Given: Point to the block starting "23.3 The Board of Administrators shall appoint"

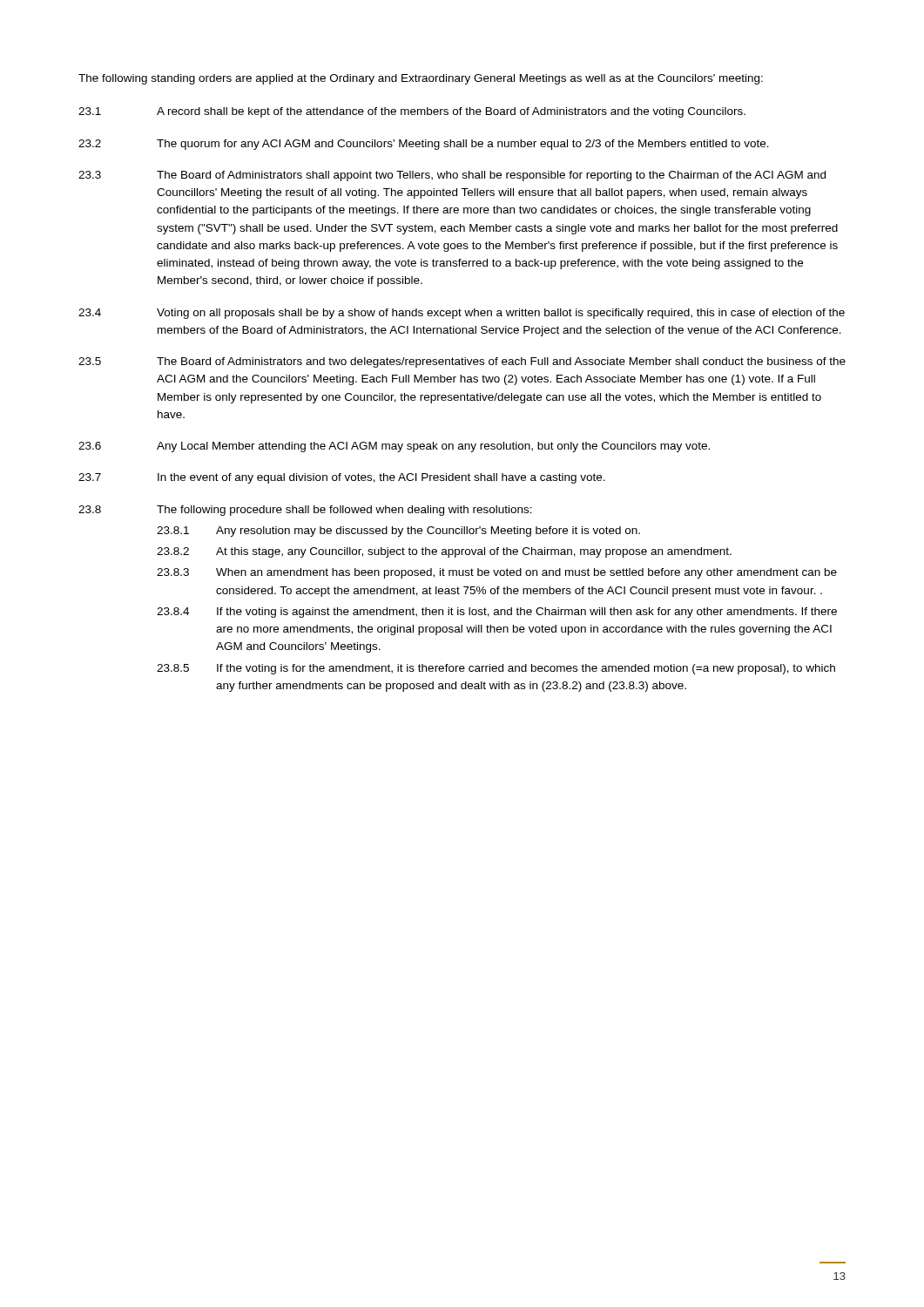Looking at the screenshot, I should point(462,228).
